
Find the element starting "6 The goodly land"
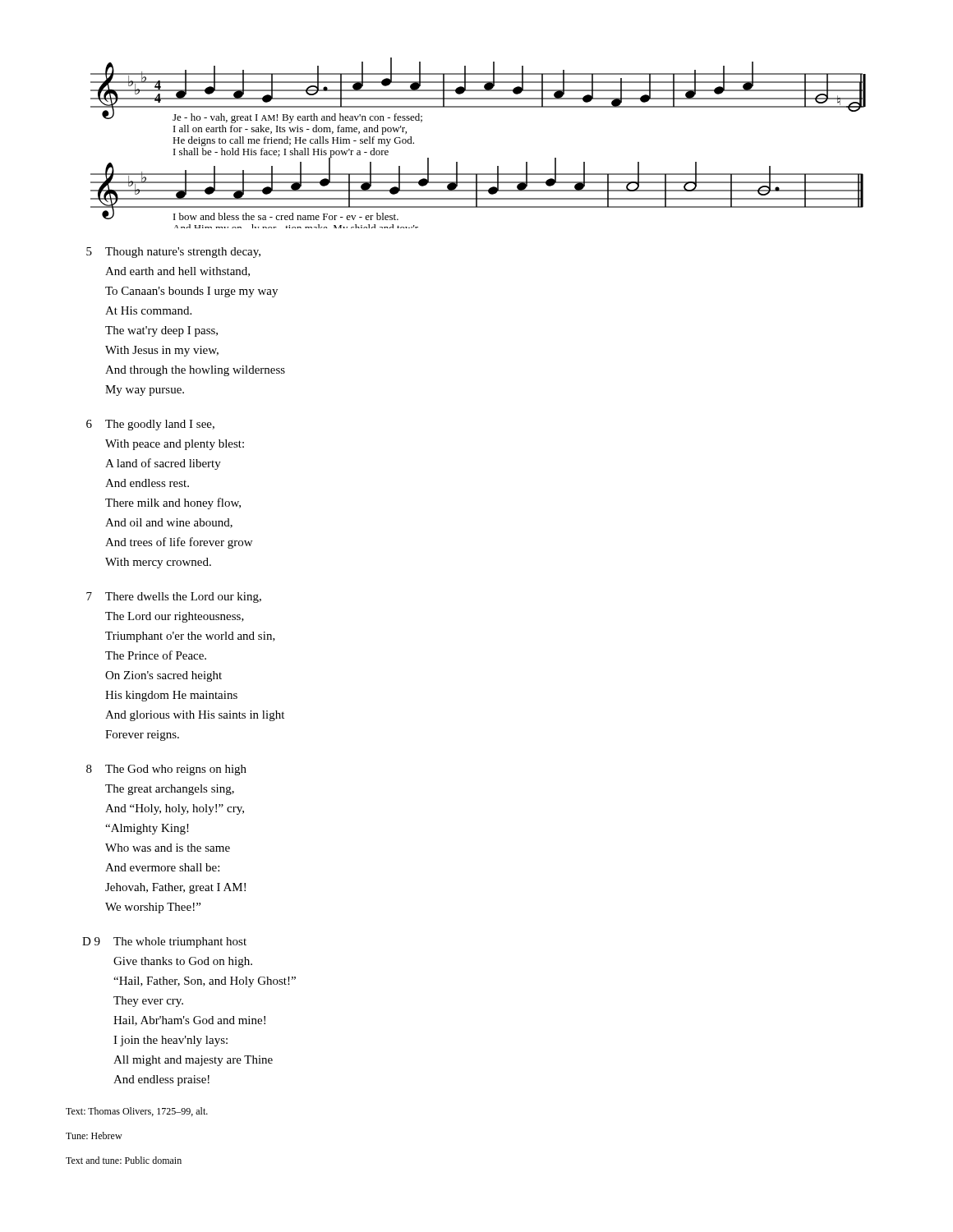click(x=150, y=425)
